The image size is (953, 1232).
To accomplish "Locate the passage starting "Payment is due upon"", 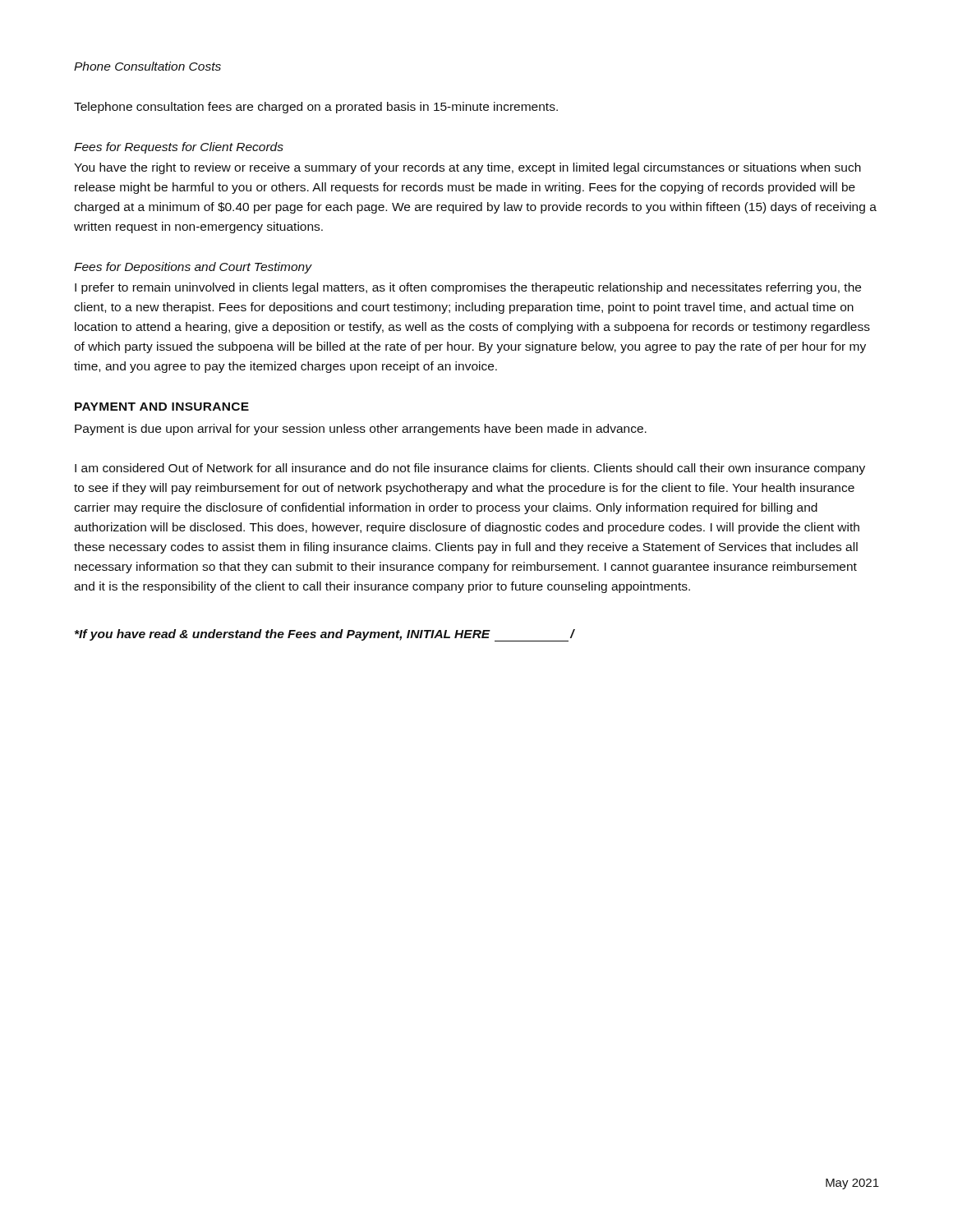I will tap(476, 429).
